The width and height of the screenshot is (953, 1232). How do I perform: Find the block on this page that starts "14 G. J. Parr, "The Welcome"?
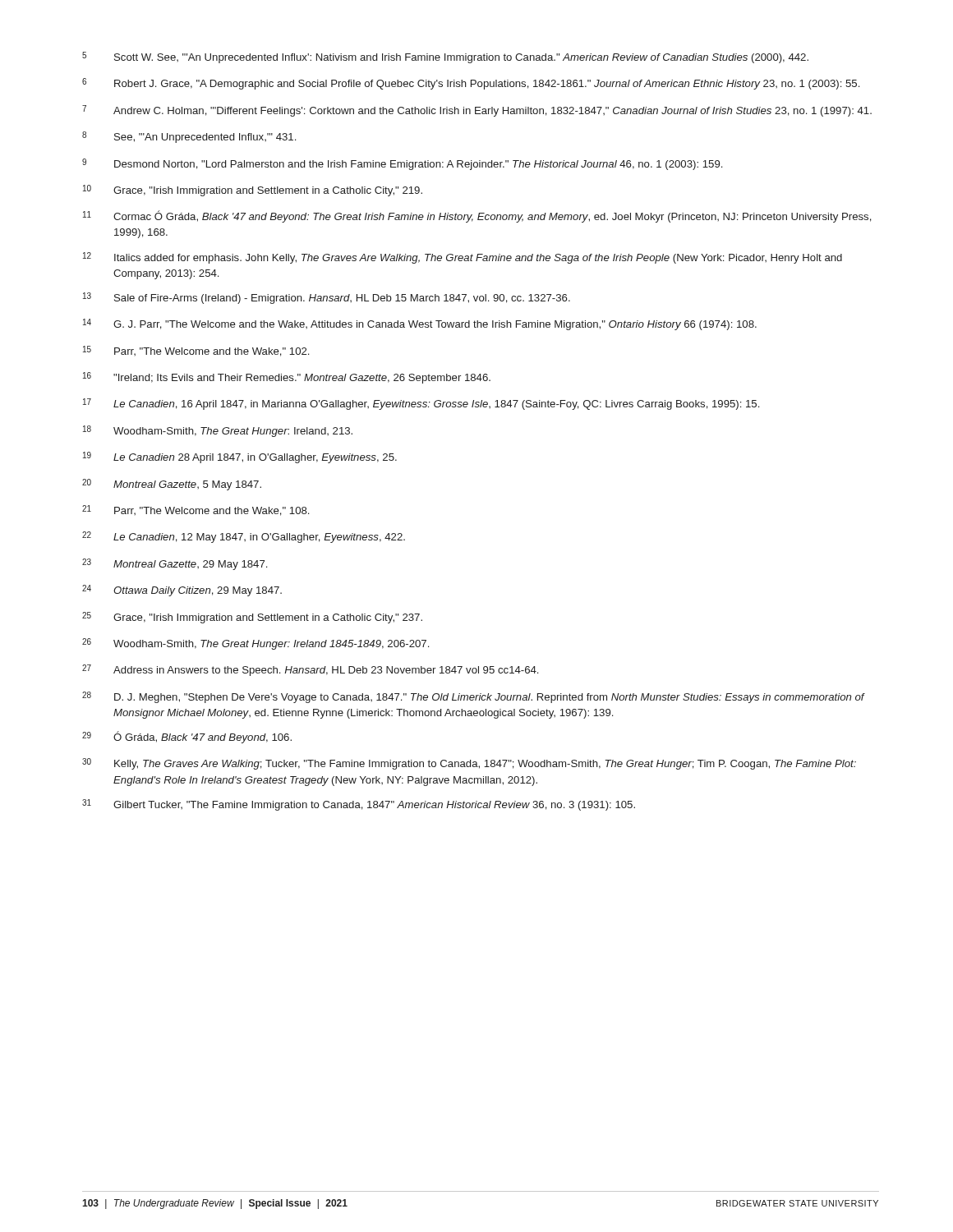(420, 325)
